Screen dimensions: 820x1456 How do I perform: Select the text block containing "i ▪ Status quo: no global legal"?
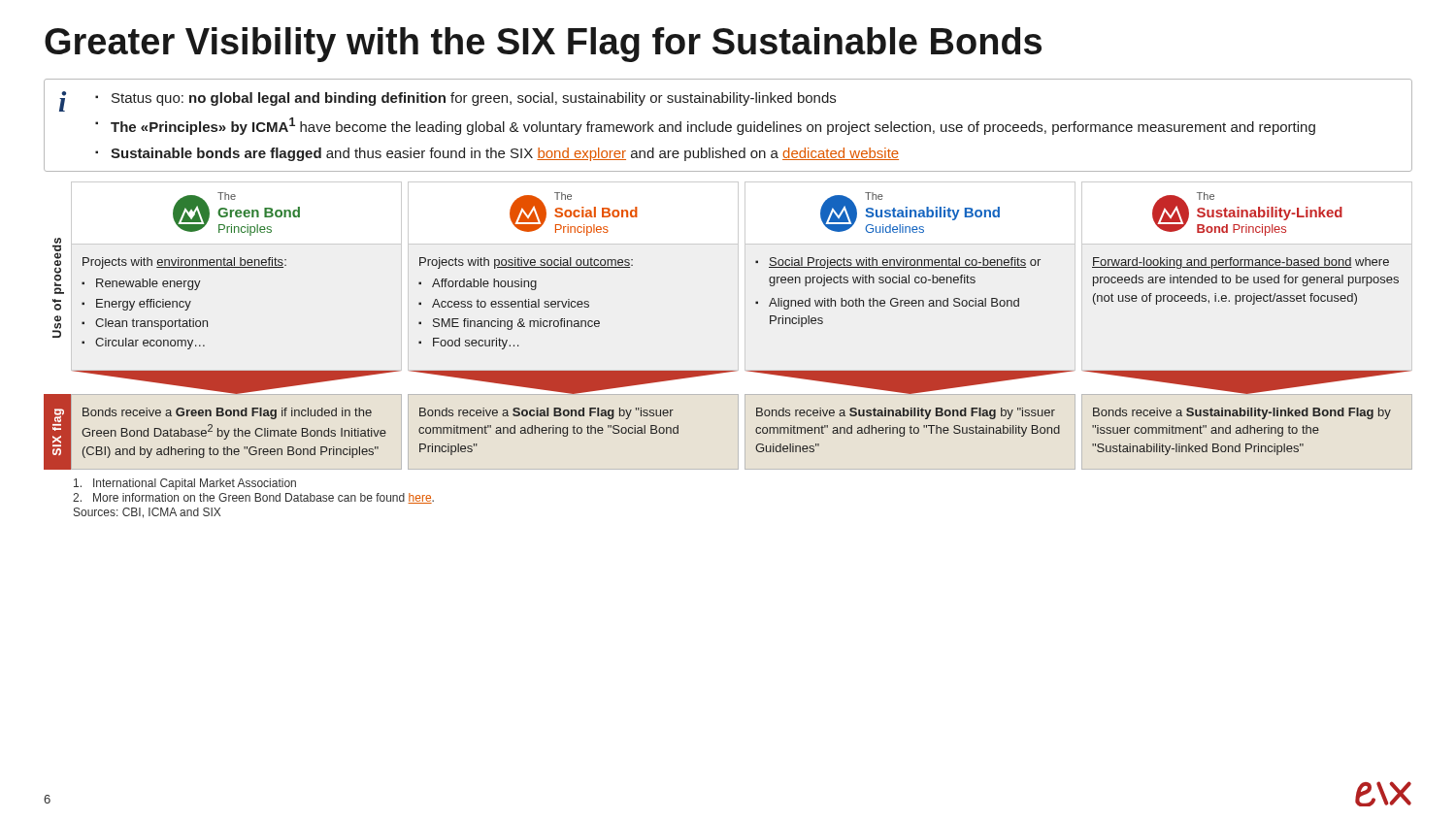[726, 124]
